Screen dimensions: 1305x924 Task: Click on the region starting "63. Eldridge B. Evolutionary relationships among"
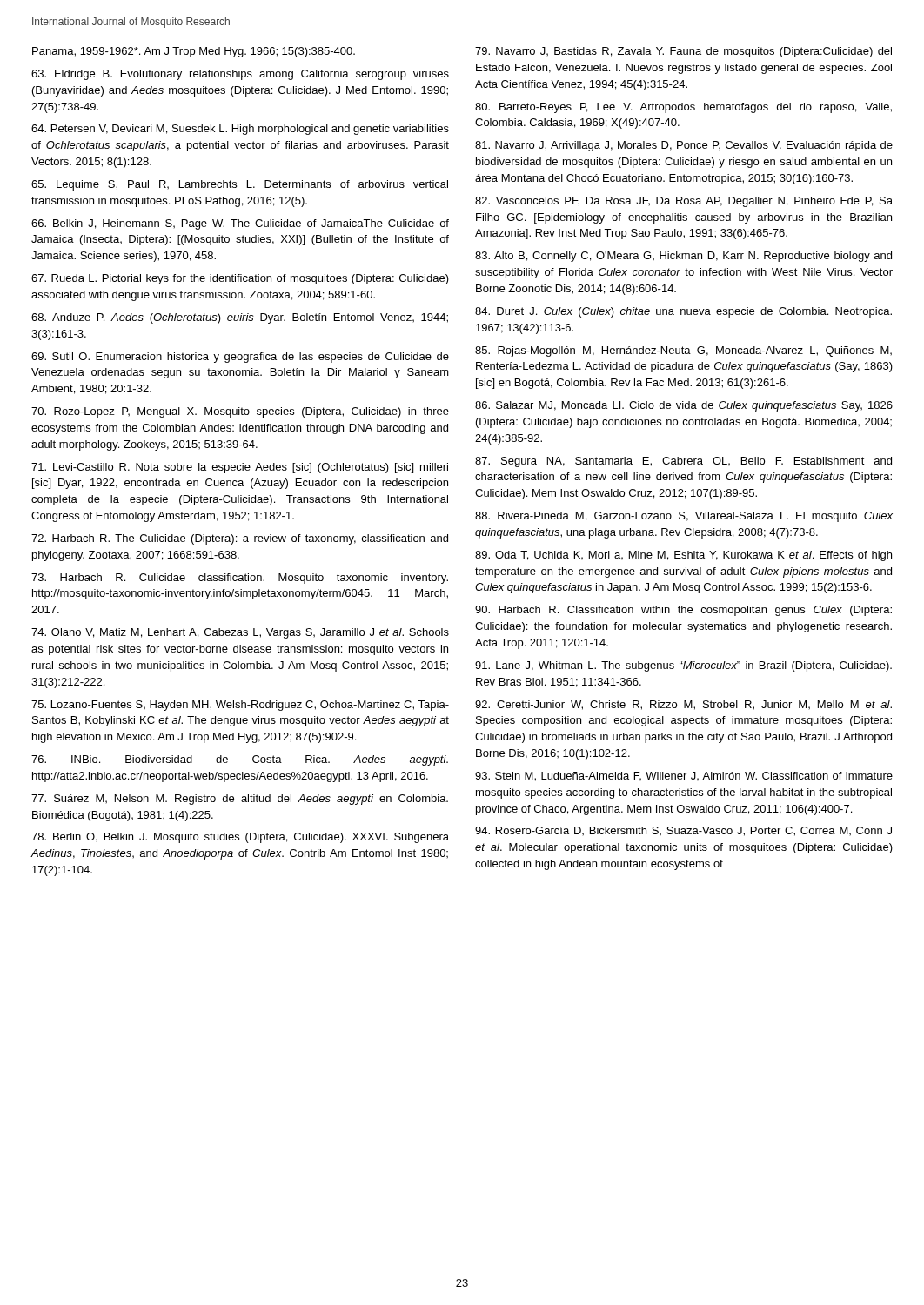pos(240,90)
